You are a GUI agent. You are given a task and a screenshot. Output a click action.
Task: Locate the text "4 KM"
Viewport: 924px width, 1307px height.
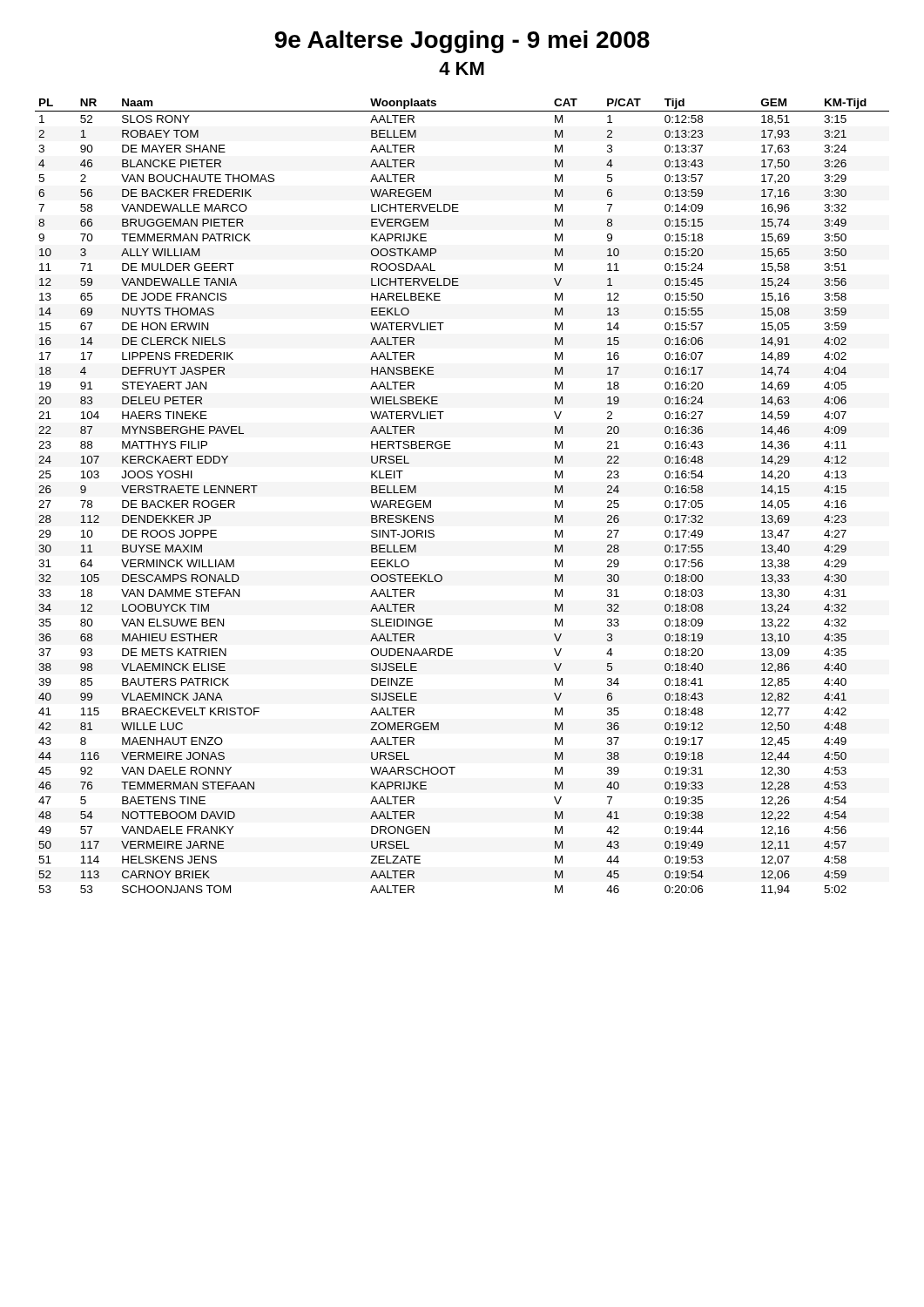(x=462, y=68)
